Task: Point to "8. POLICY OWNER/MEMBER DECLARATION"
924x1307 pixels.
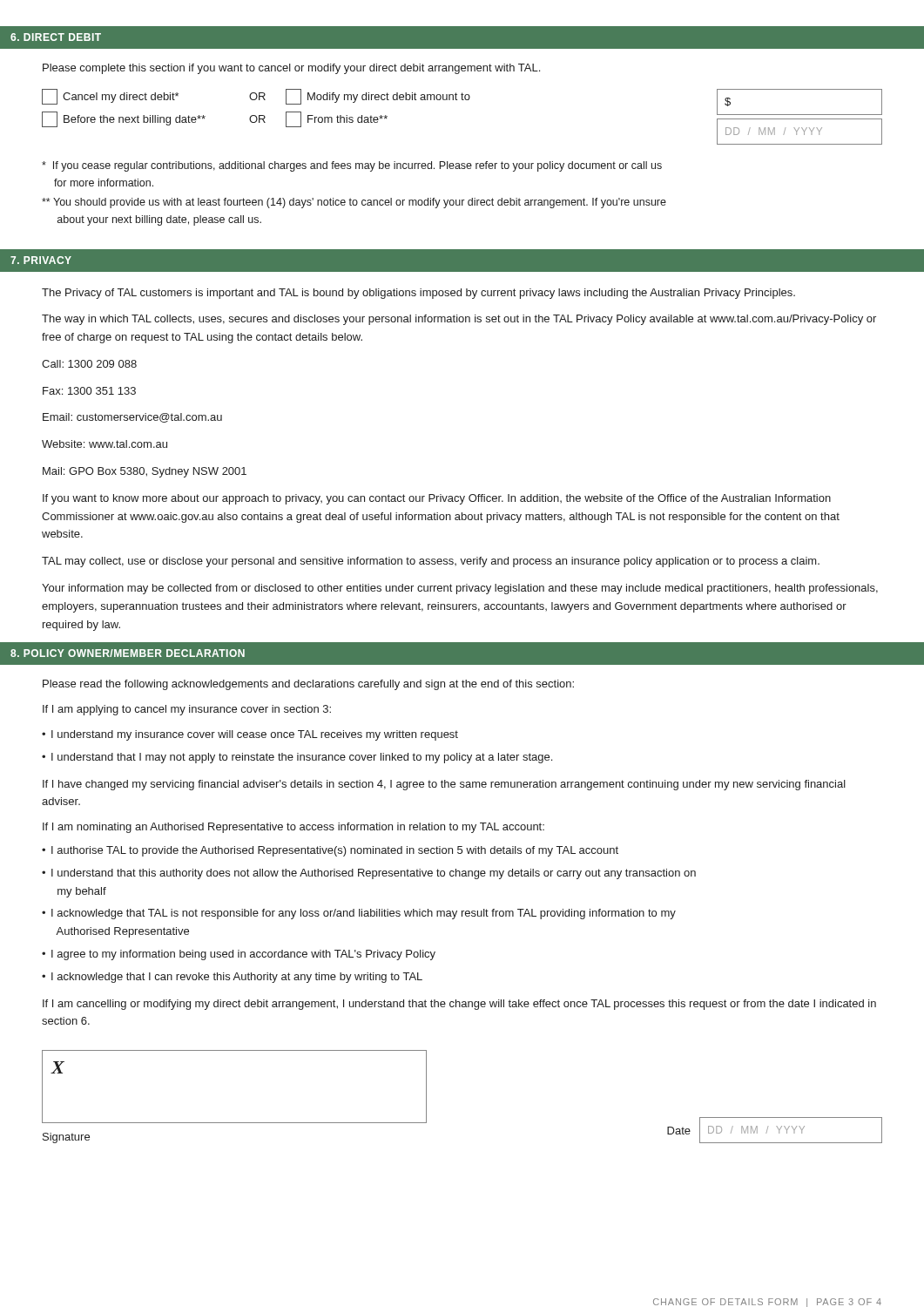Action: click(128, 654)
